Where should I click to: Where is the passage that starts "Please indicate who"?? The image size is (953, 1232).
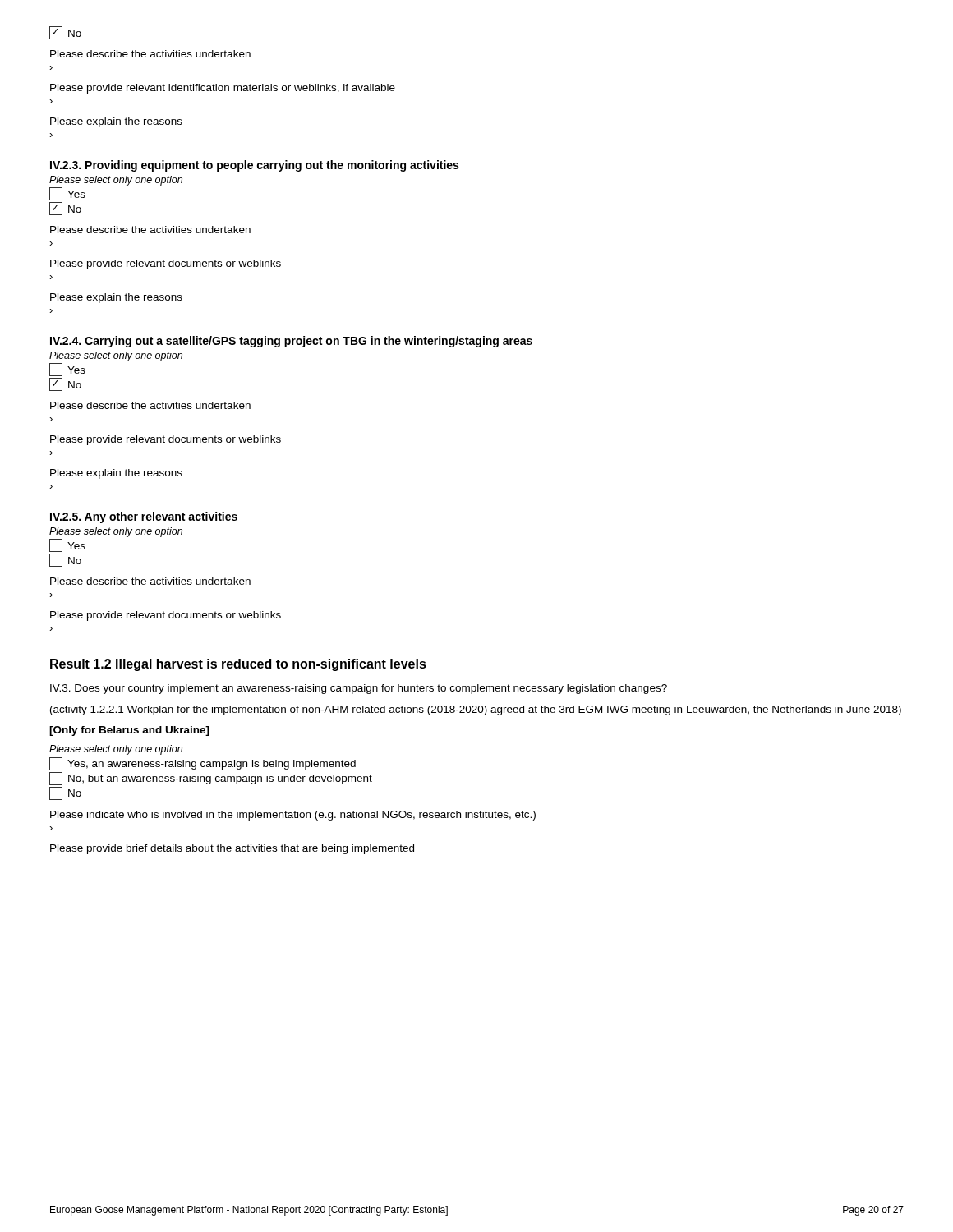pyautogui.click(x=293, y=814)
